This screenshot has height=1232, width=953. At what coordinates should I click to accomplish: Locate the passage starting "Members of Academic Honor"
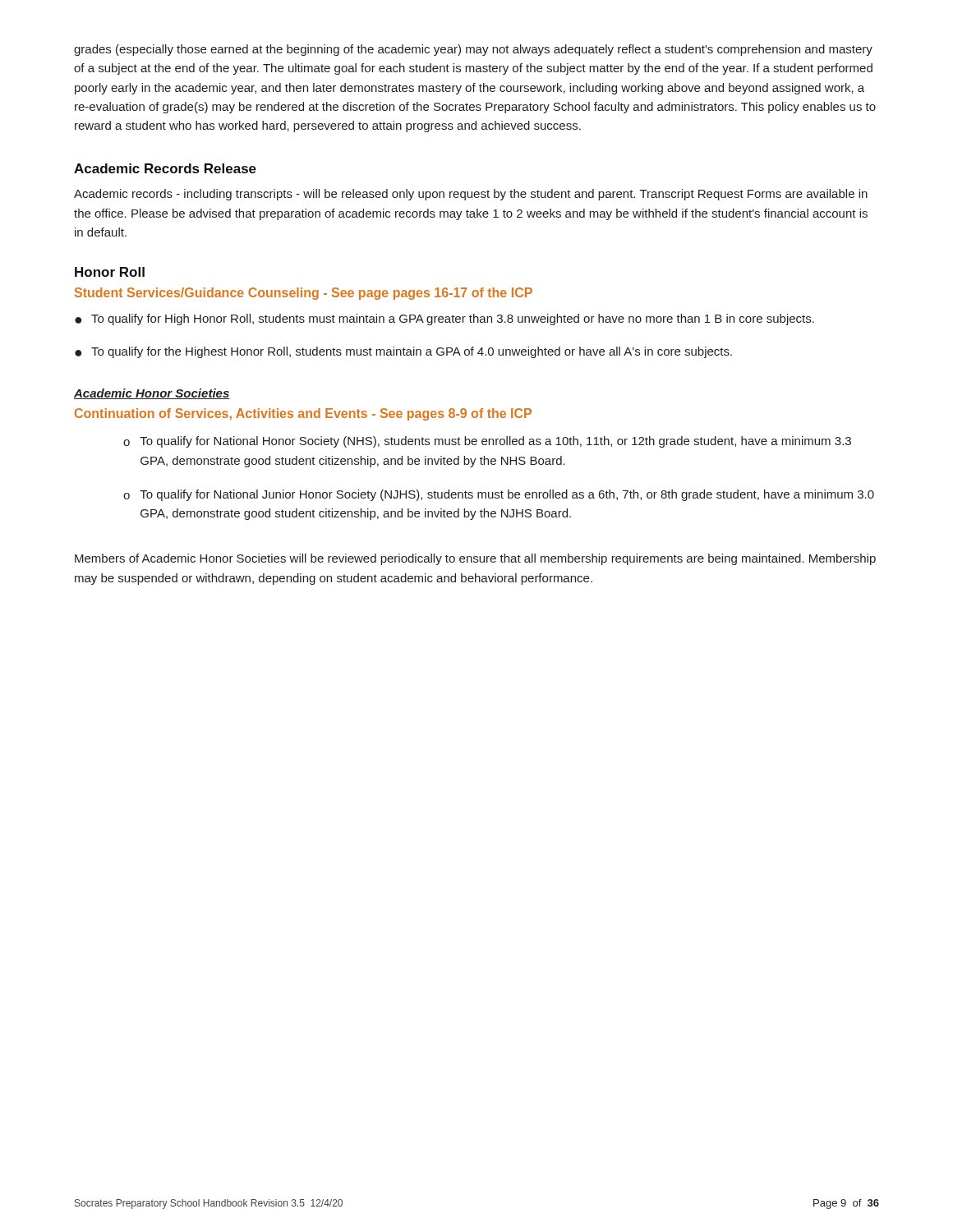pyautogui.click(x=475, y=568)
